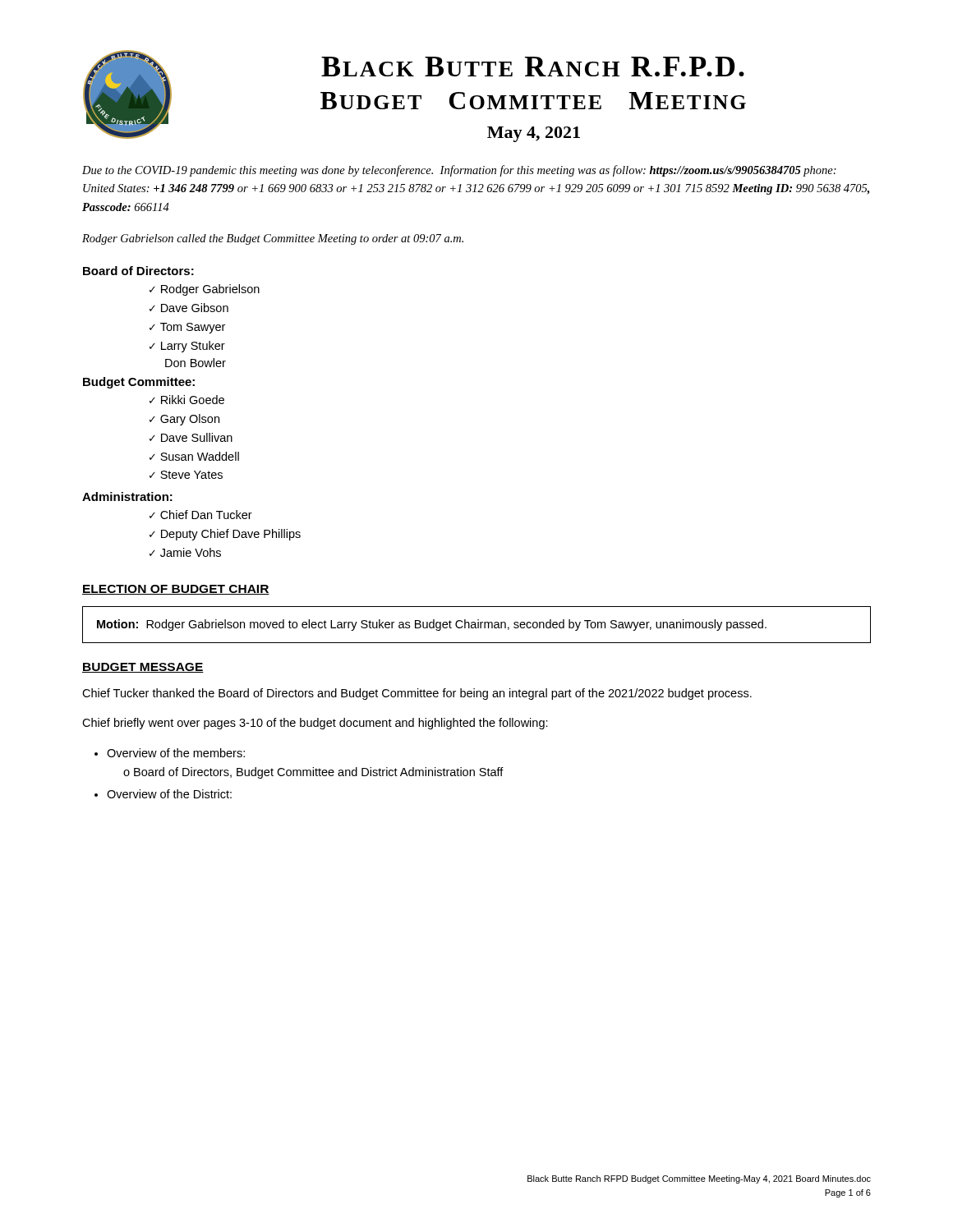
Task: Click on the block starting "Motion: Rodger Gabrielson moved"
Action: click(432, 625)
